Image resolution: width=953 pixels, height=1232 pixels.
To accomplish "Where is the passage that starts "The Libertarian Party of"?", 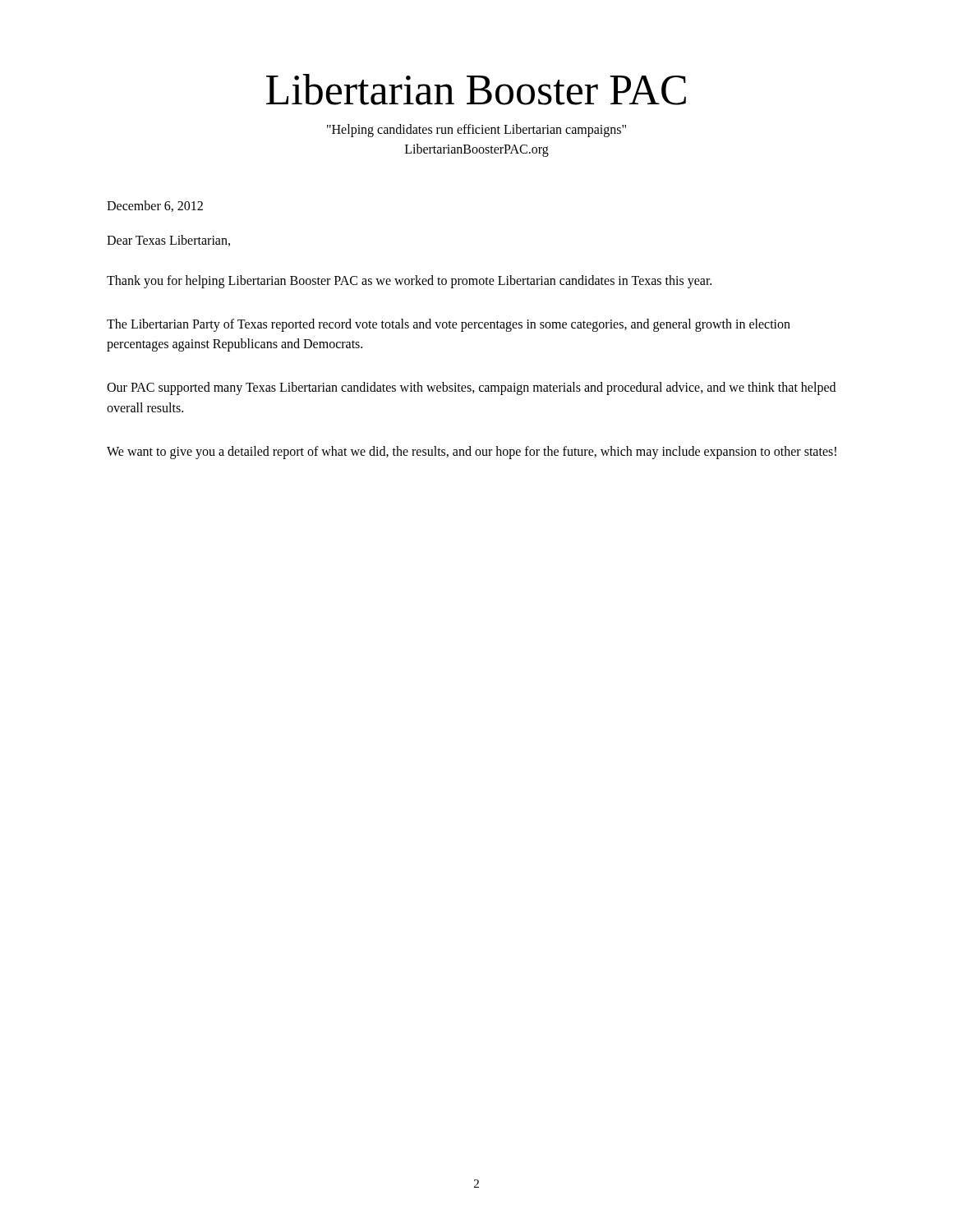I will (449, 334).
